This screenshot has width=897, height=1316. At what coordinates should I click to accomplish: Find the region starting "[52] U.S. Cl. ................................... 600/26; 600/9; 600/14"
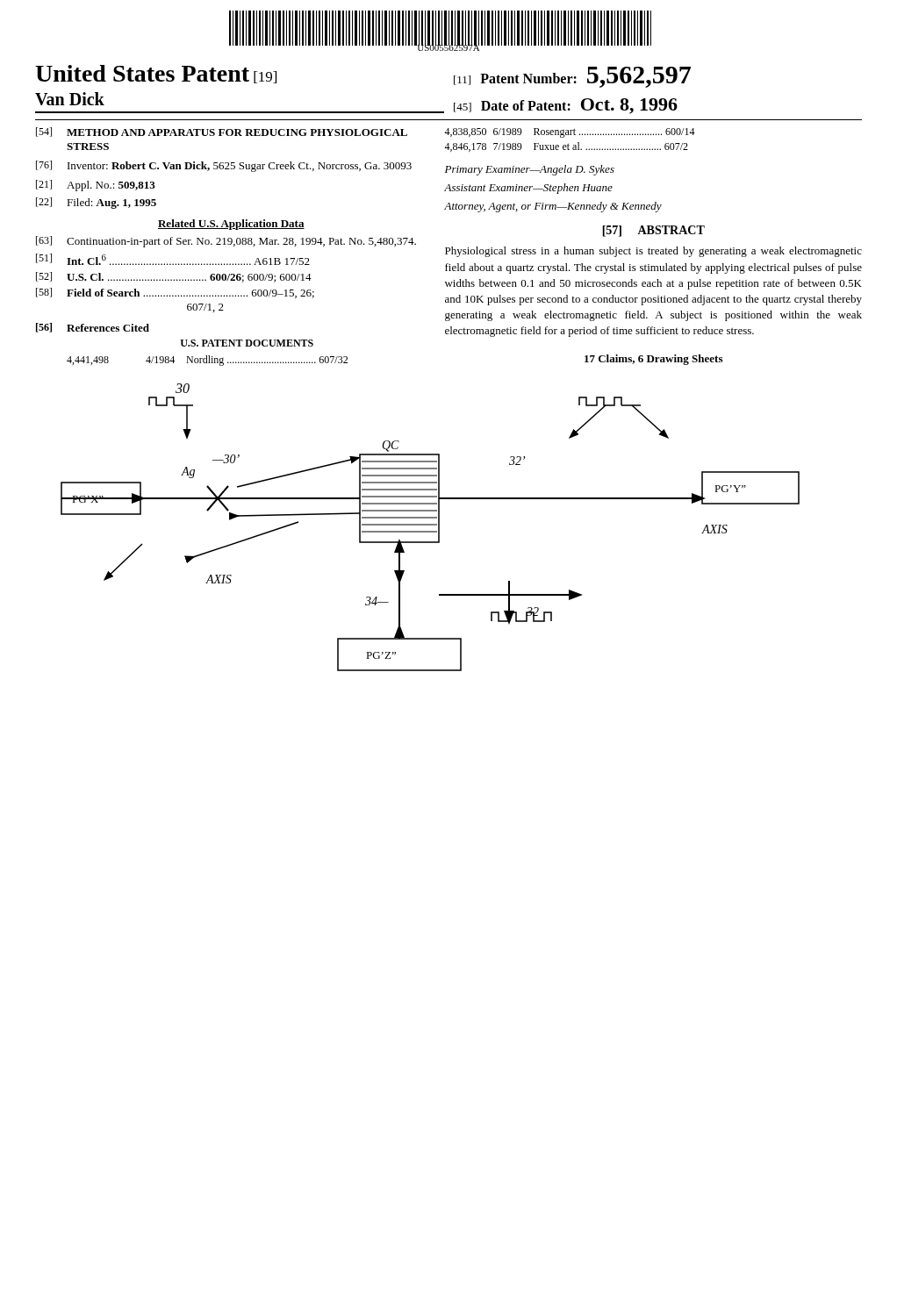pyautogui.click(x=231, y=278)
